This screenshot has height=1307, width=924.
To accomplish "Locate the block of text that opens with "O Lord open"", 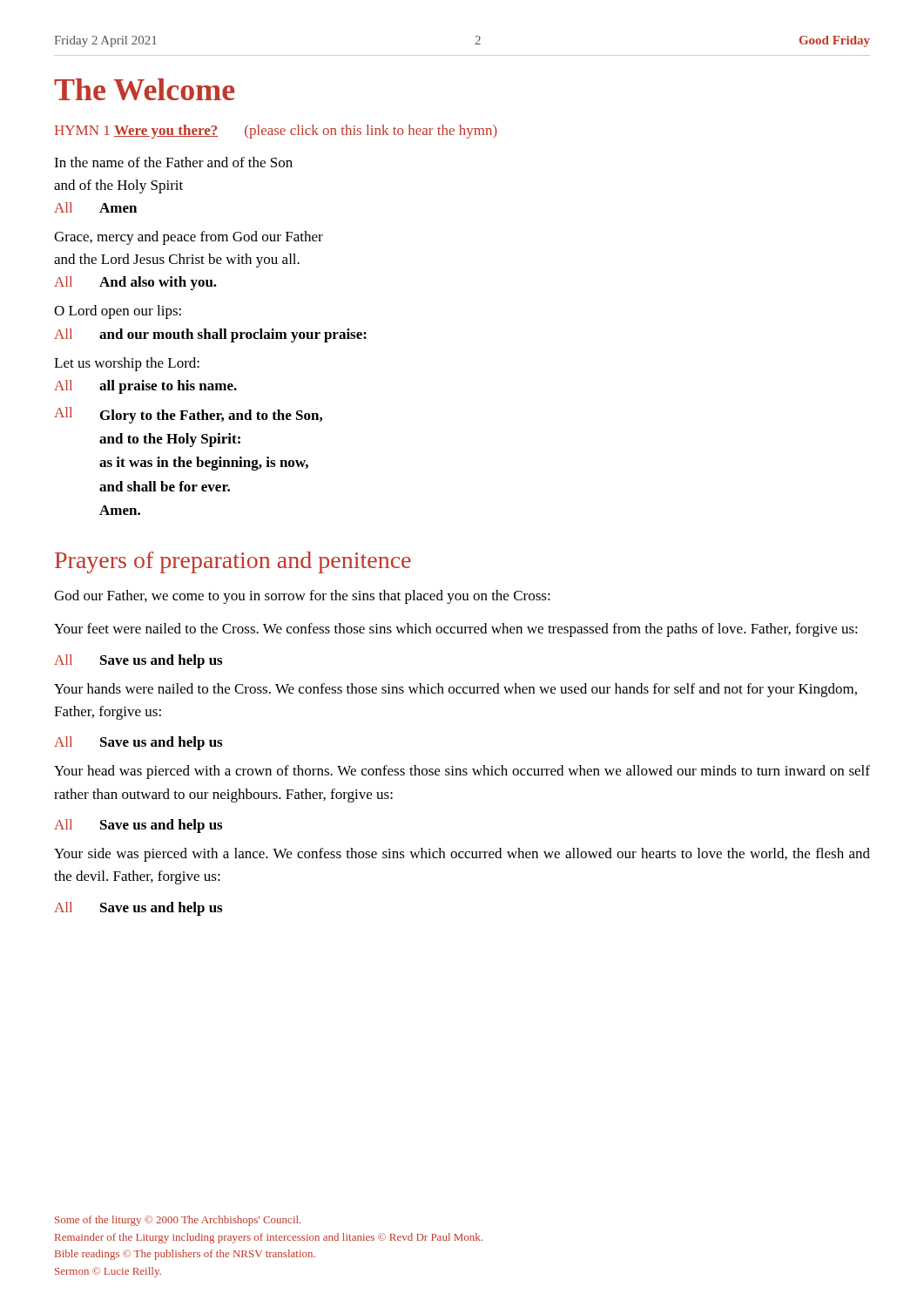I will 118,311.
